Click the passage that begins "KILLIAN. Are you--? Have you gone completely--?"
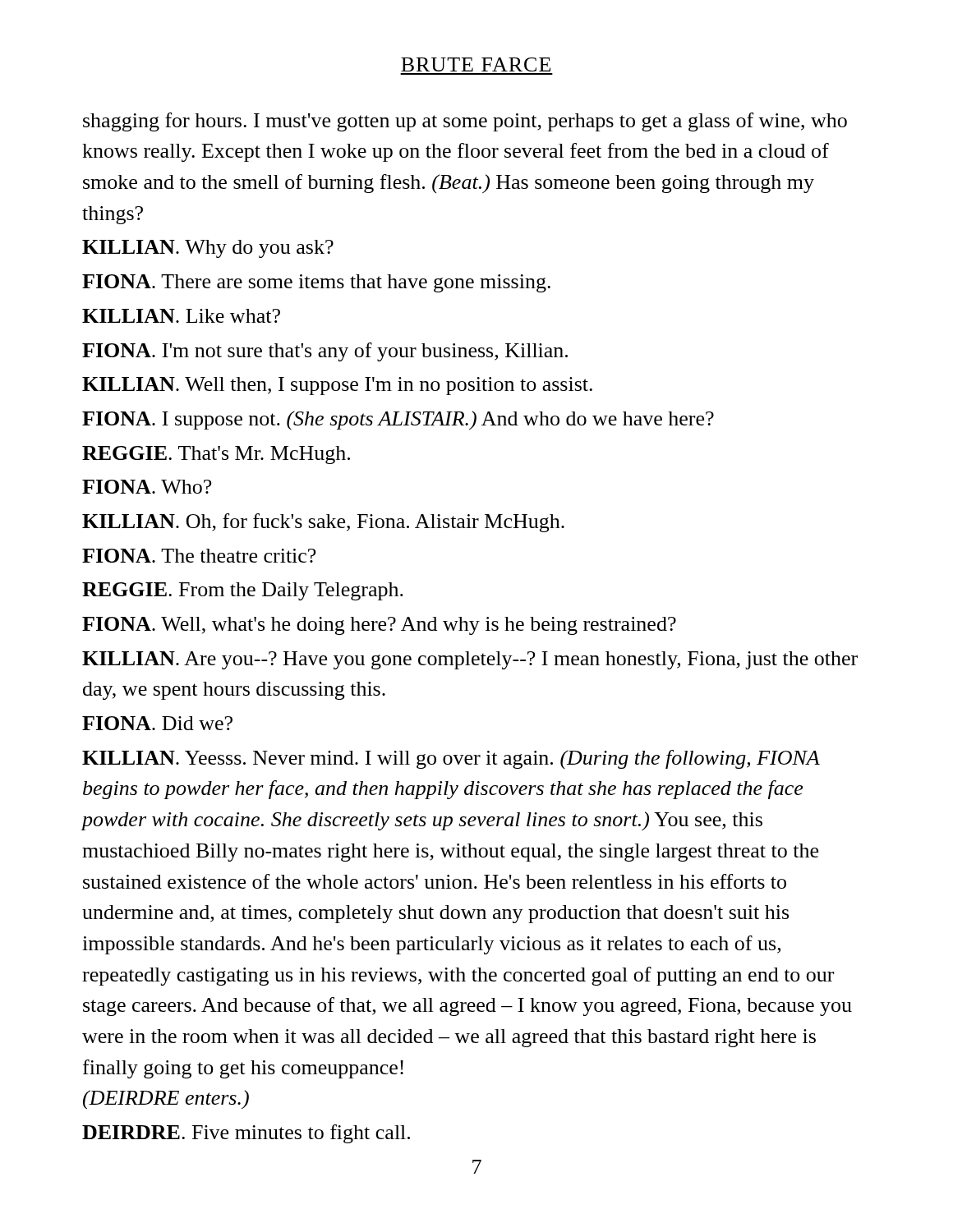This screenshot has height=1232, width=953. 470,674
